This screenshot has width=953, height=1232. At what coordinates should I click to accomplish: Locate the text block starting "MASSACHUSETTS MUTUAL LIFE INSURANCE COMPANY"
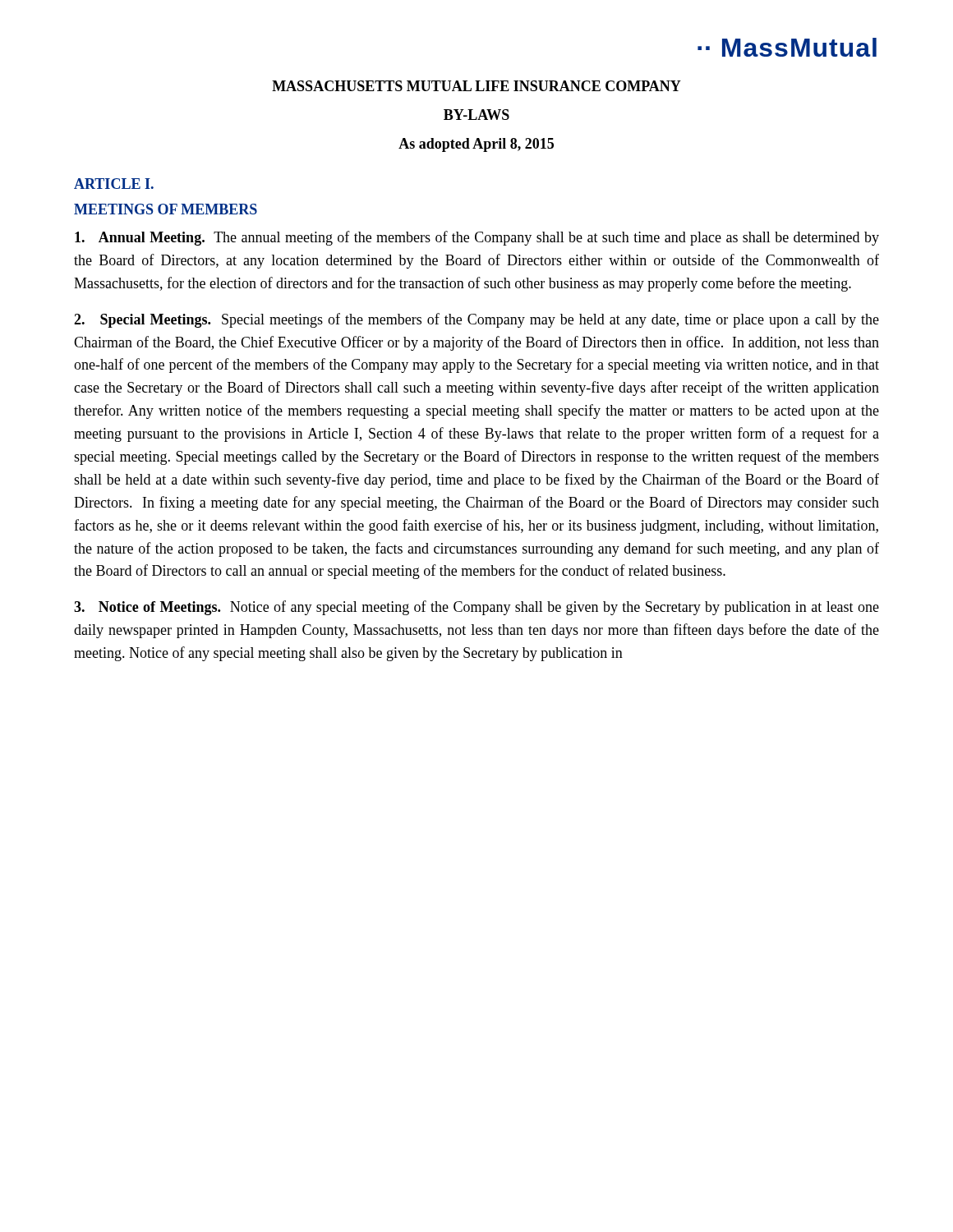476,86
